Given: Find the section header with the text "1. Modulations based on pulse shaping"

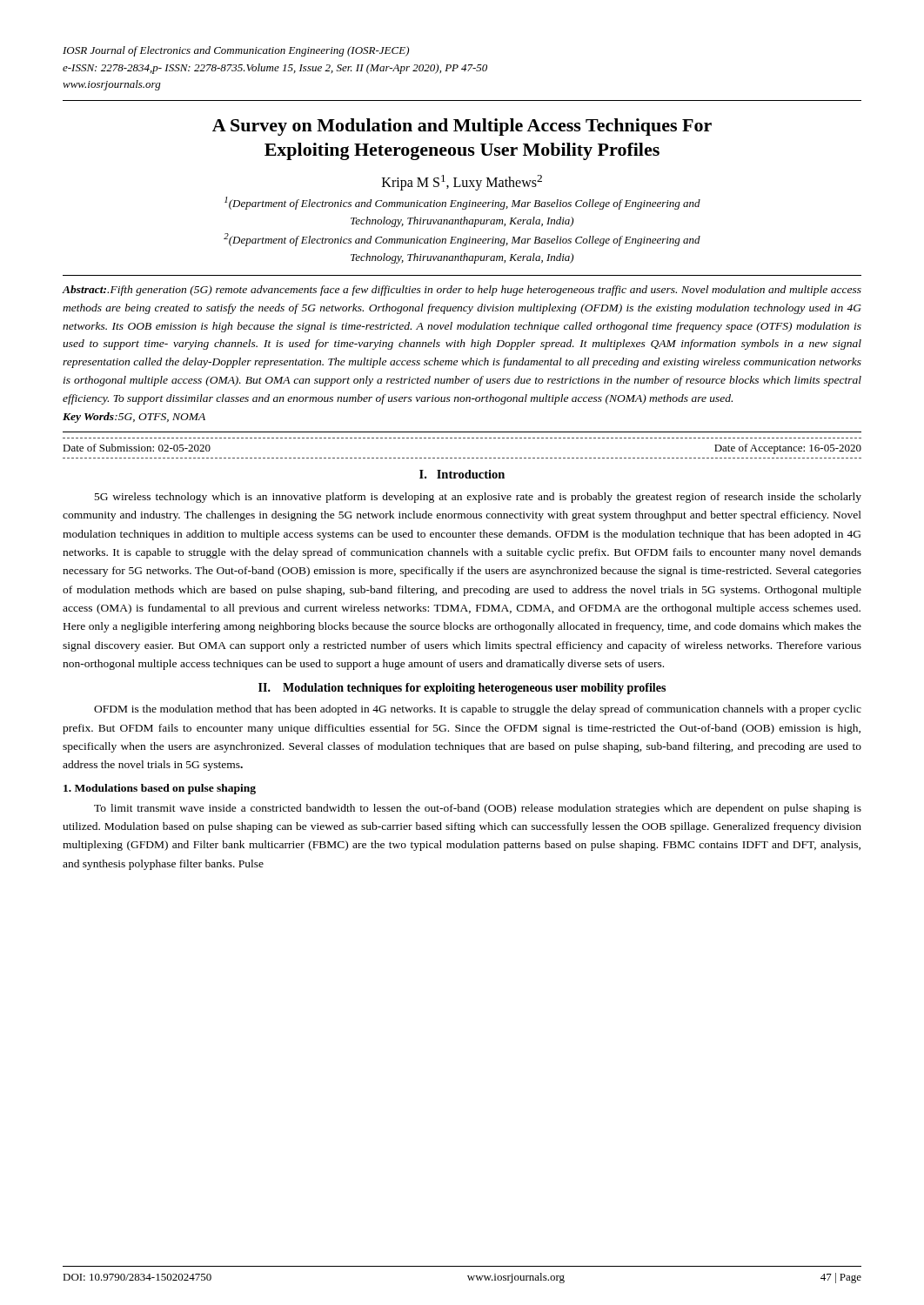Looking at the screenshot, I should coord(159,787).
